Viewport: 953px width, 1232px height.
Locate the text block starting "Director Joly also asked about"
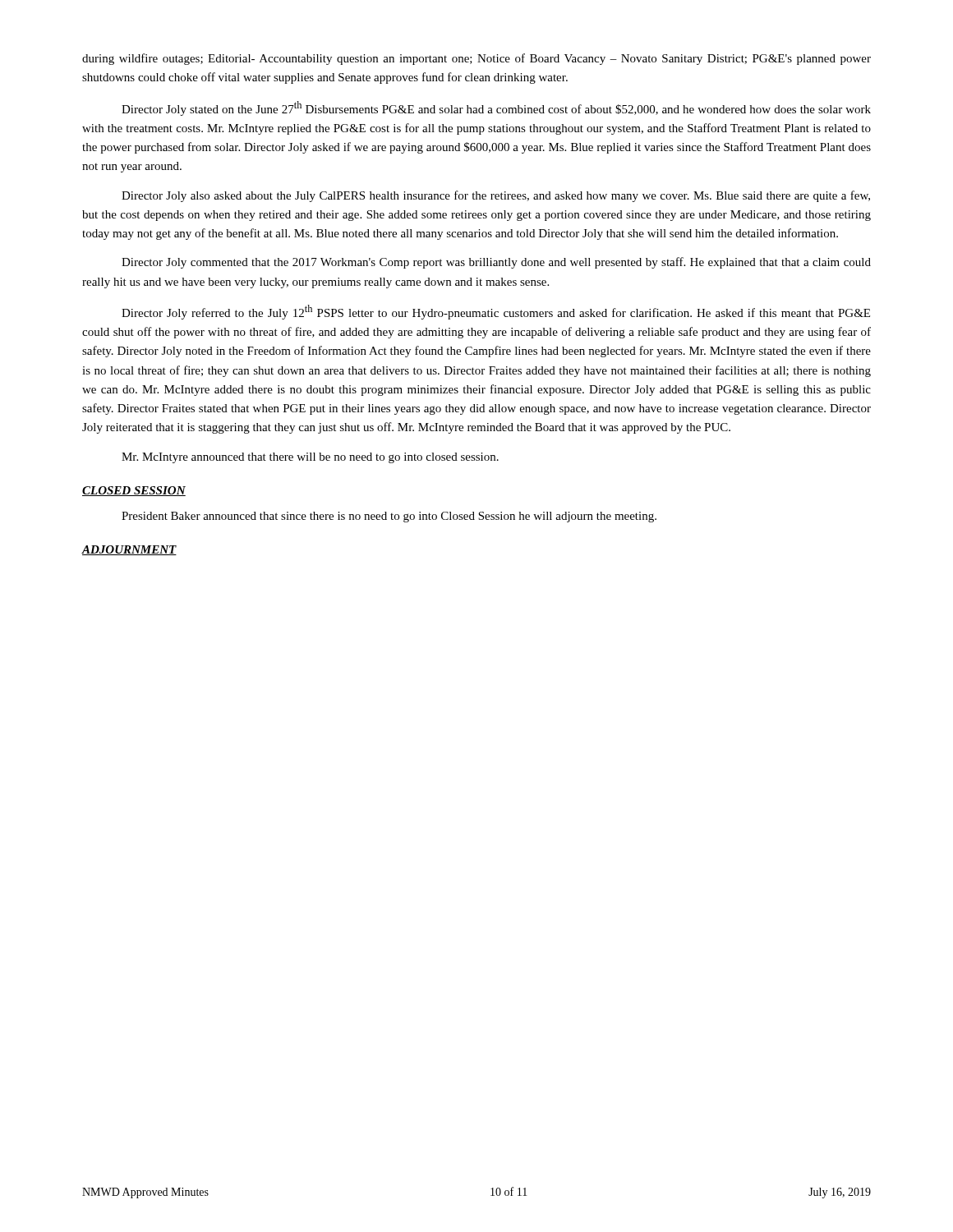(476, 215)
